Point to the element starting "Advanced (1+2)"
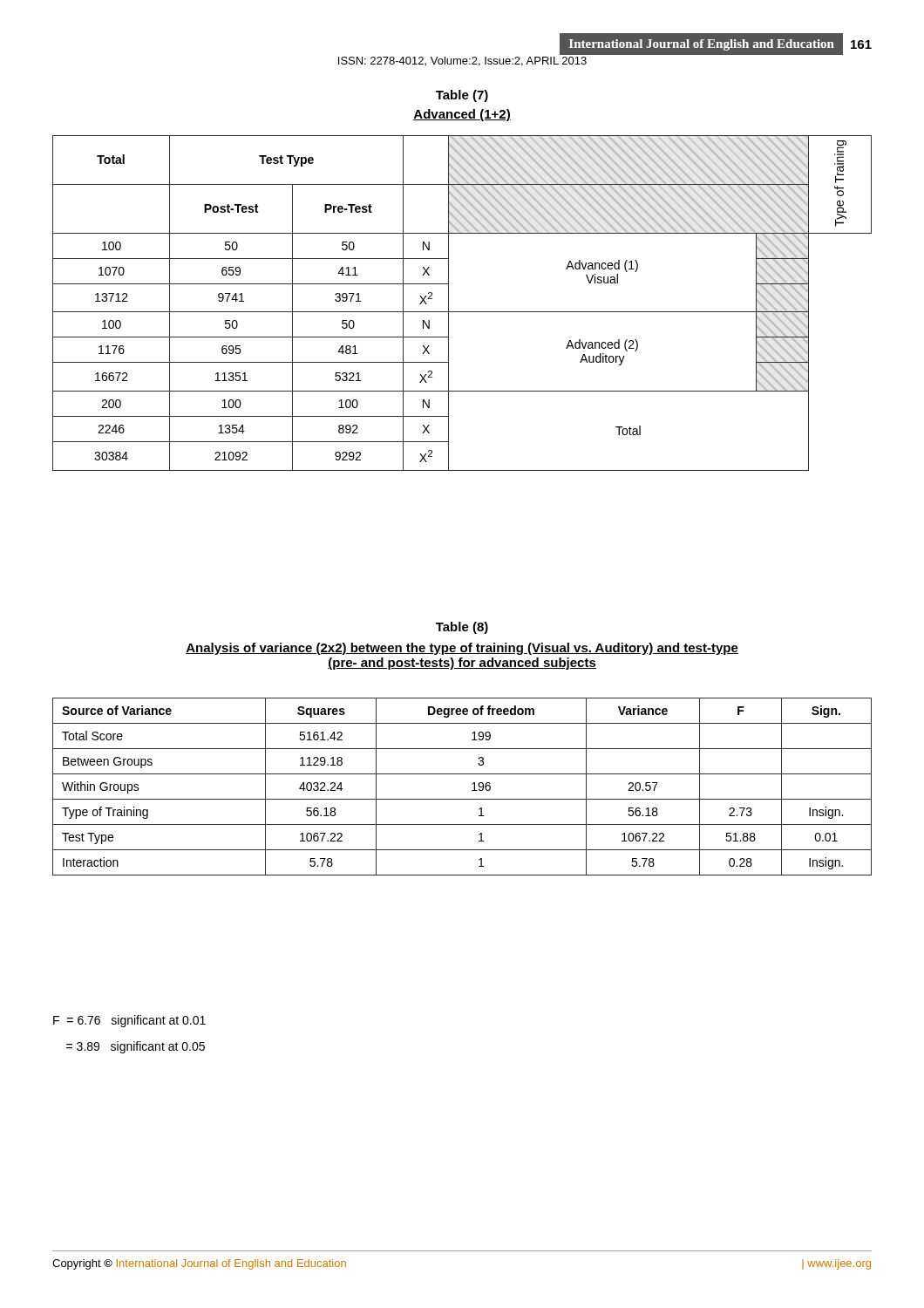This screenshot has width=924, height=1308. 462,114
